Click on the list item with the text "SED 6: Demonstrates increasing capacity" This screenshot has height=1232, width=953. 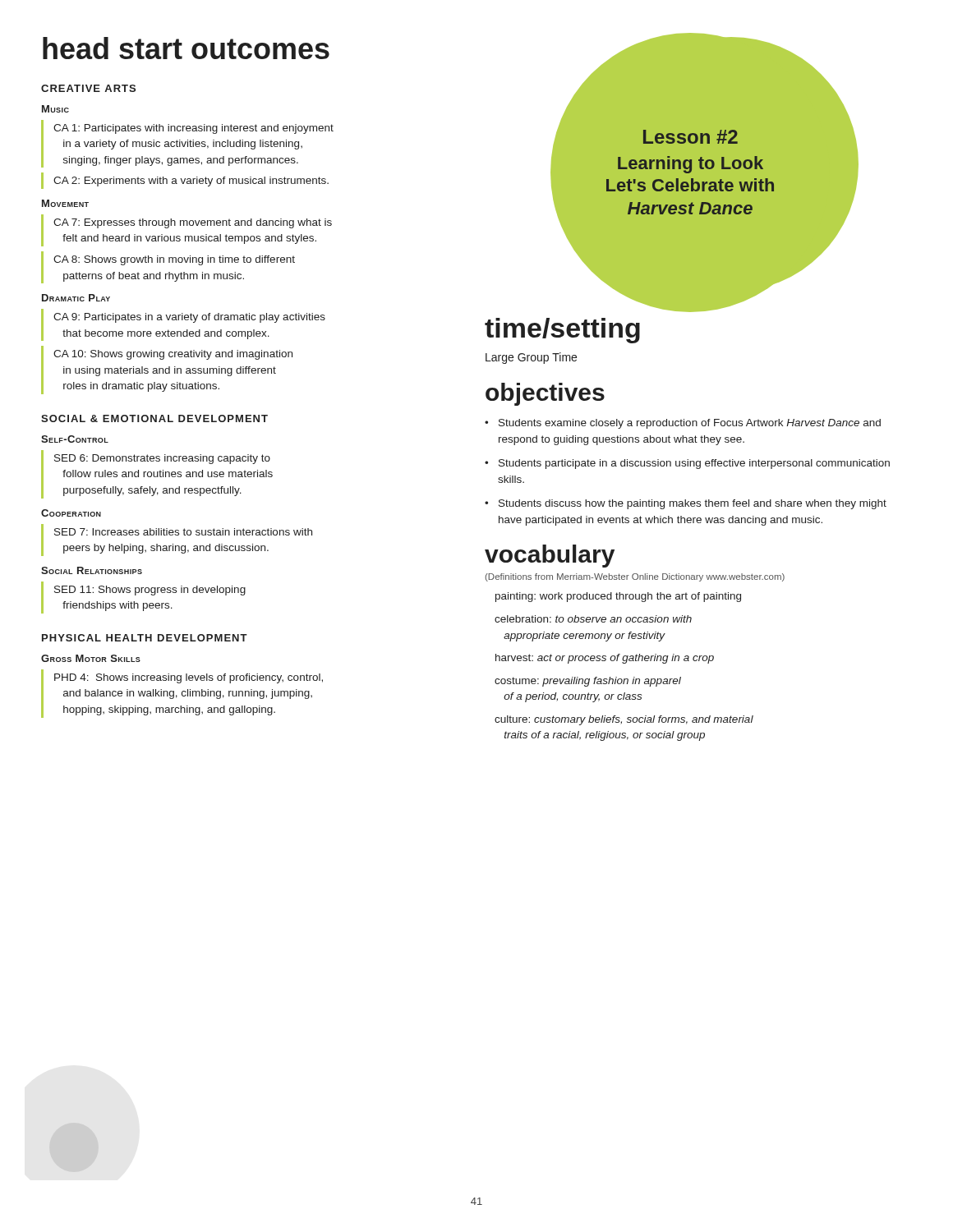click(x=242, y=474)
